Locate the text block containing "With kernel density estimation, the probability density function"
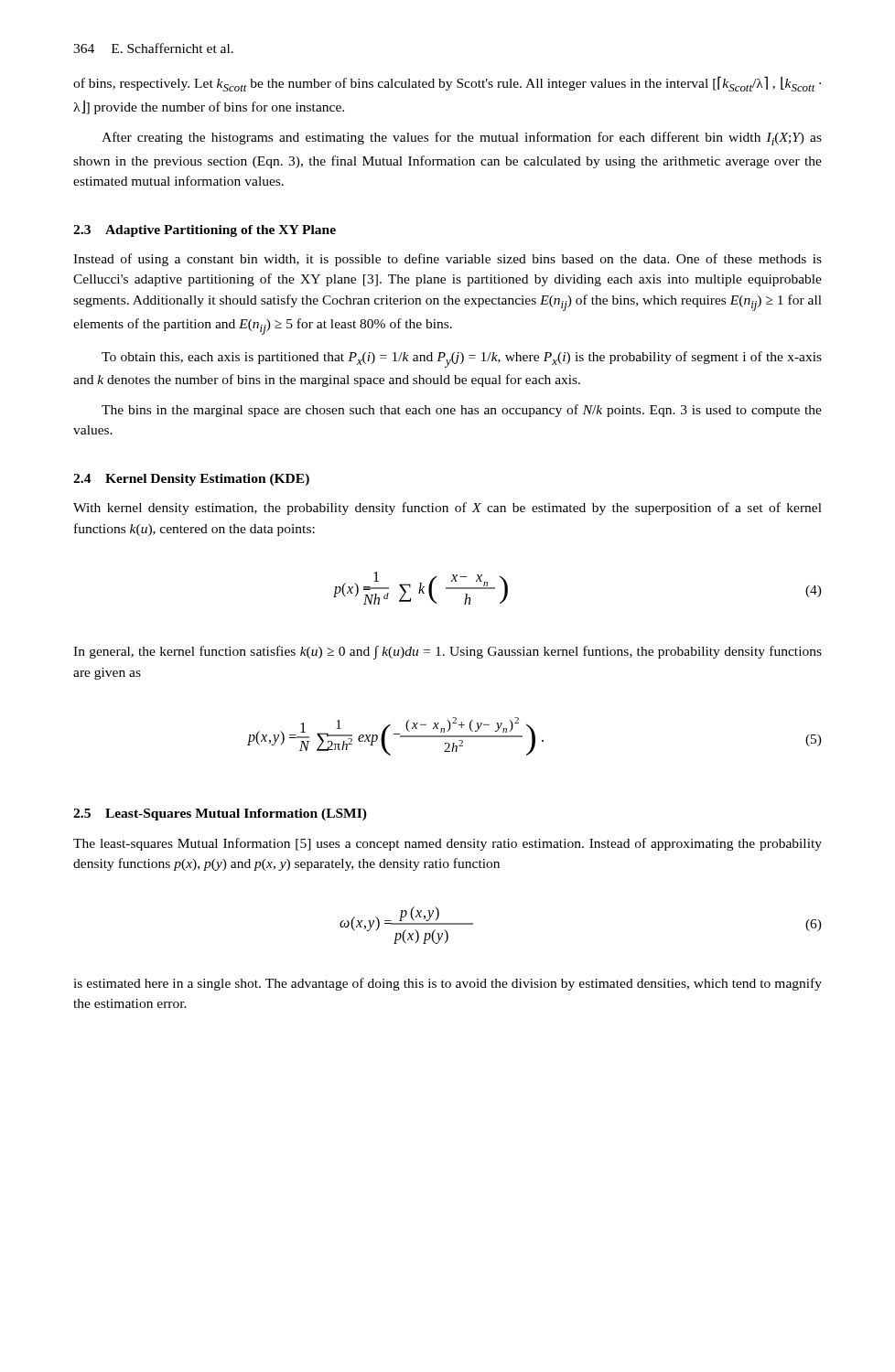Image resolution: width=895 pixels, height=1372 pixels. click(448, 518)
